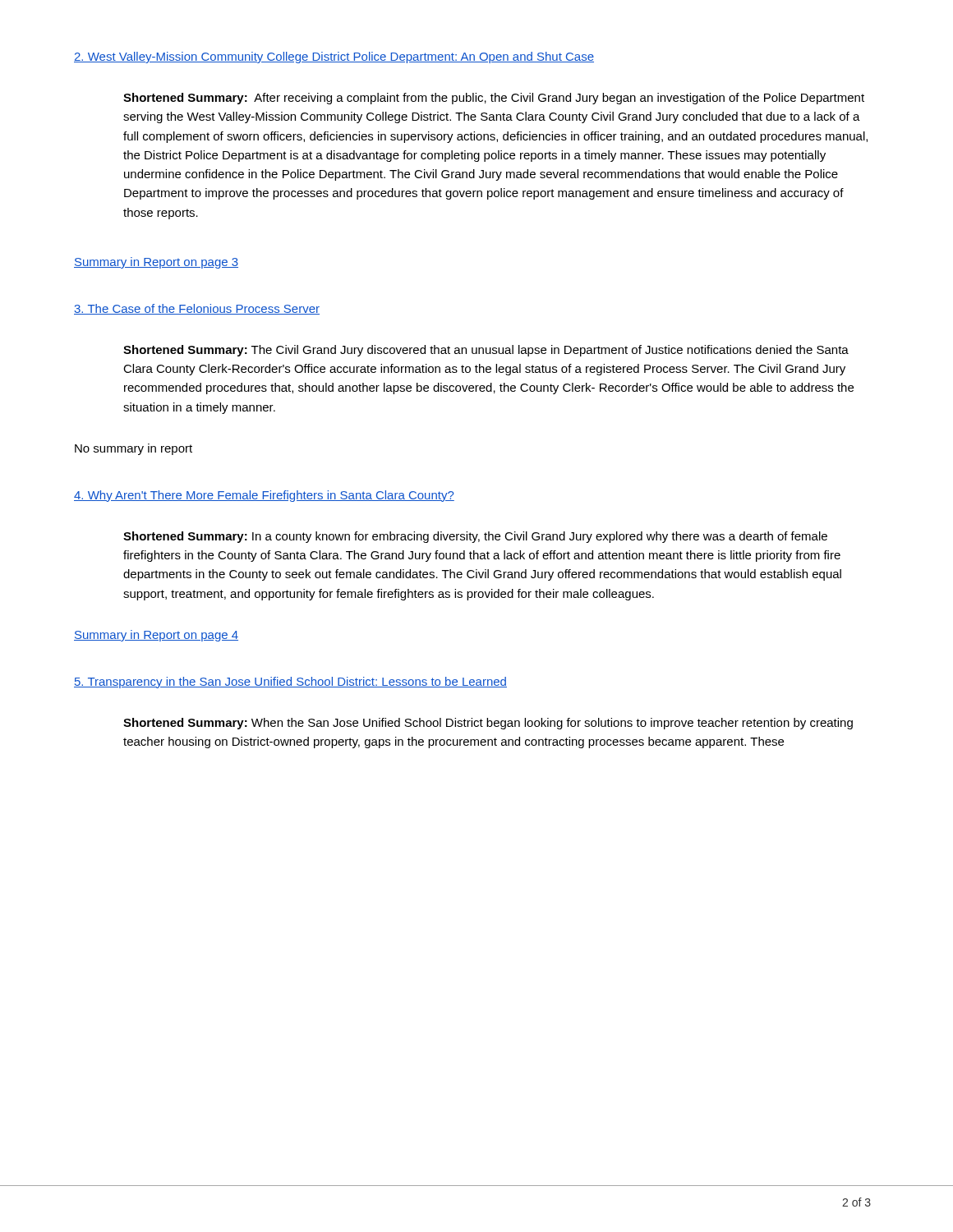This screenshot has width=953, height=1232.
Task: Find "Summary in Report on page 4" on this page
Action: (156, 636)
